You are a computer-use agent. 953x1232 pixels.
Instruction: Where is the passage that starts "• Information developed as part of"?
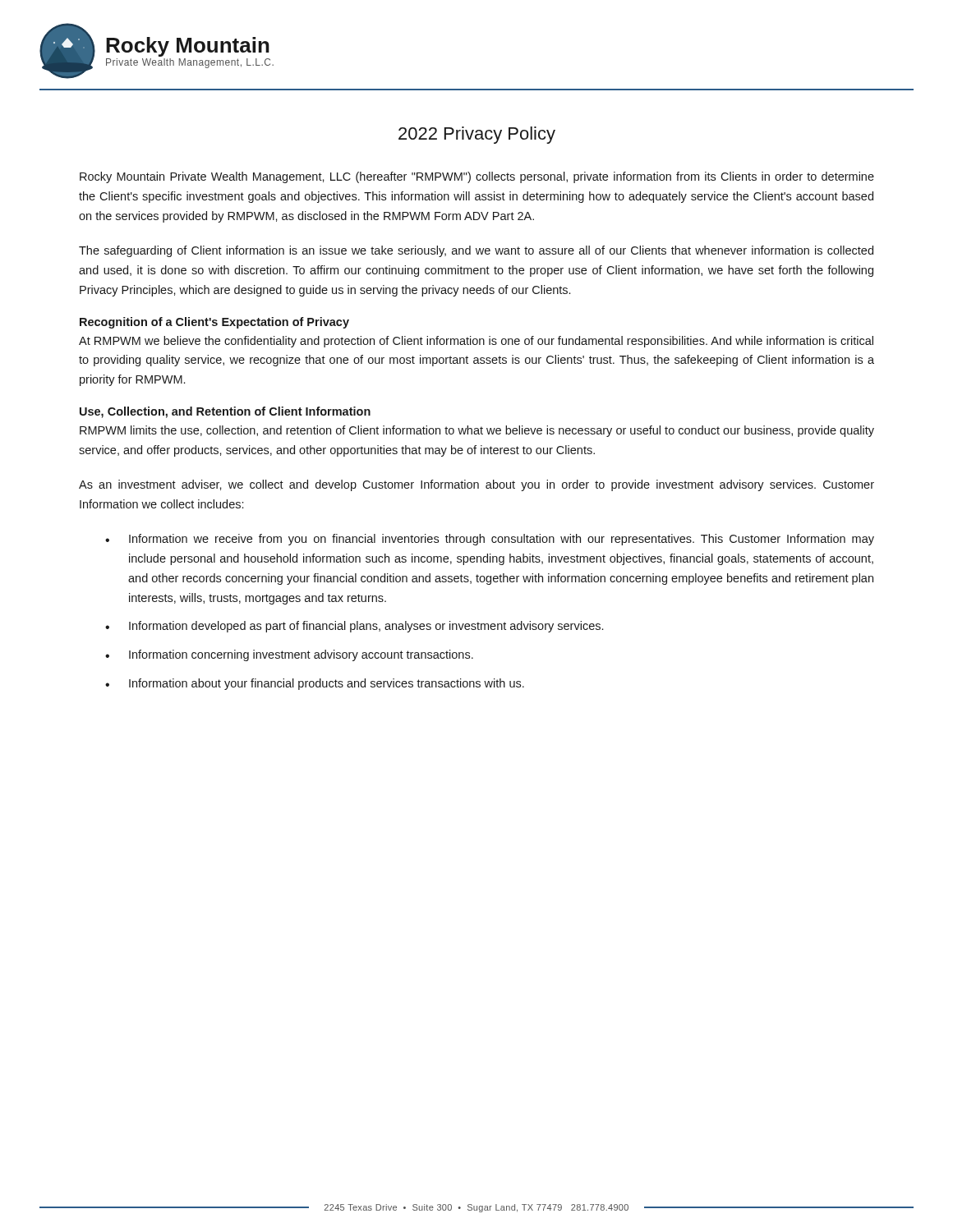490,627
